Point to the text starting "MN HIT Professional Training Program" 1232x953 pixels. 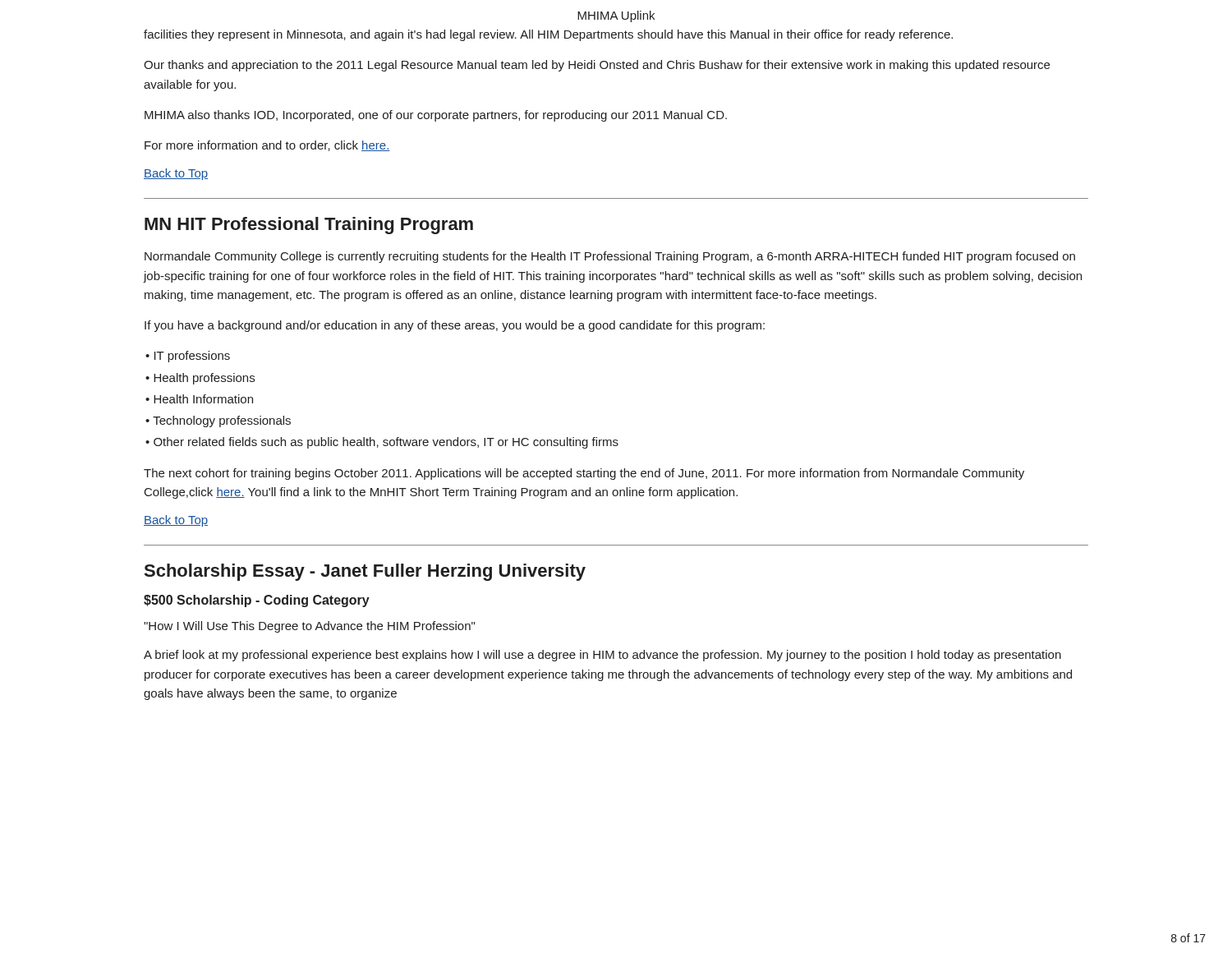309,224
